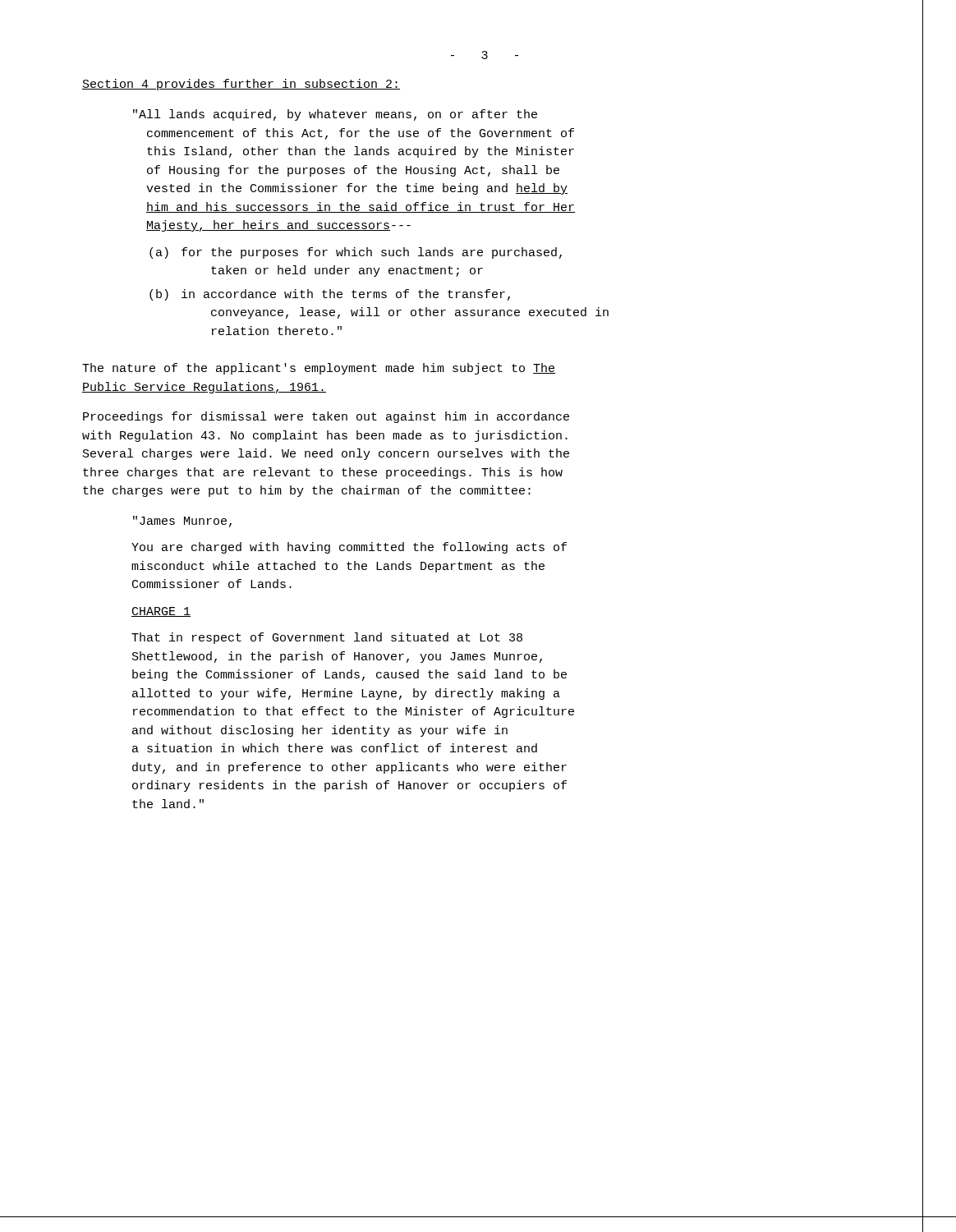Image resolution: width=956 pixels, height=1232 pixels.
Task: Find the block on this page that starts "Proceedings for dismissal were"
Action: tap(326, 455)
